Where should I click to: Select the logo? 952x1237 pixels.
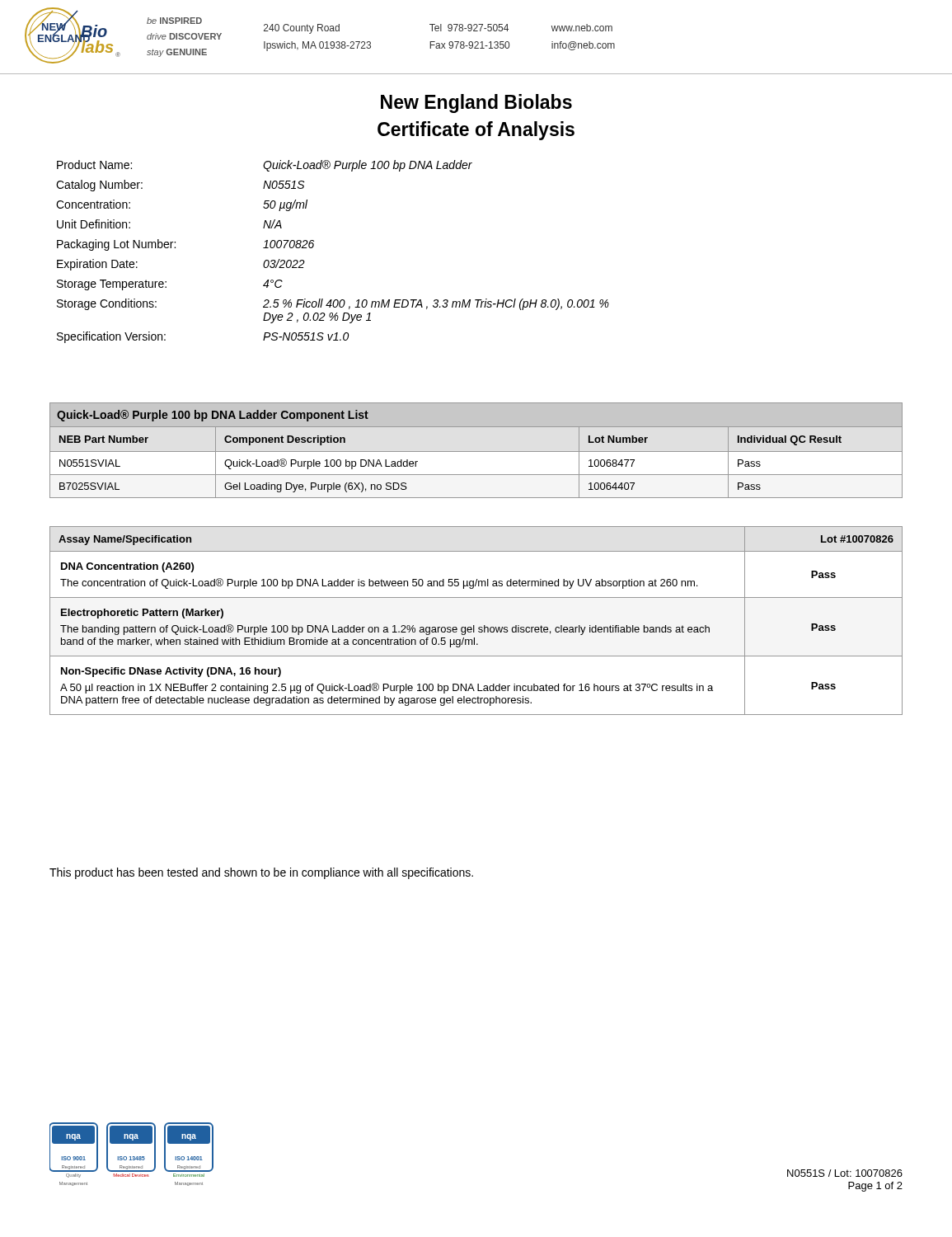click(x=132, y=1153)
